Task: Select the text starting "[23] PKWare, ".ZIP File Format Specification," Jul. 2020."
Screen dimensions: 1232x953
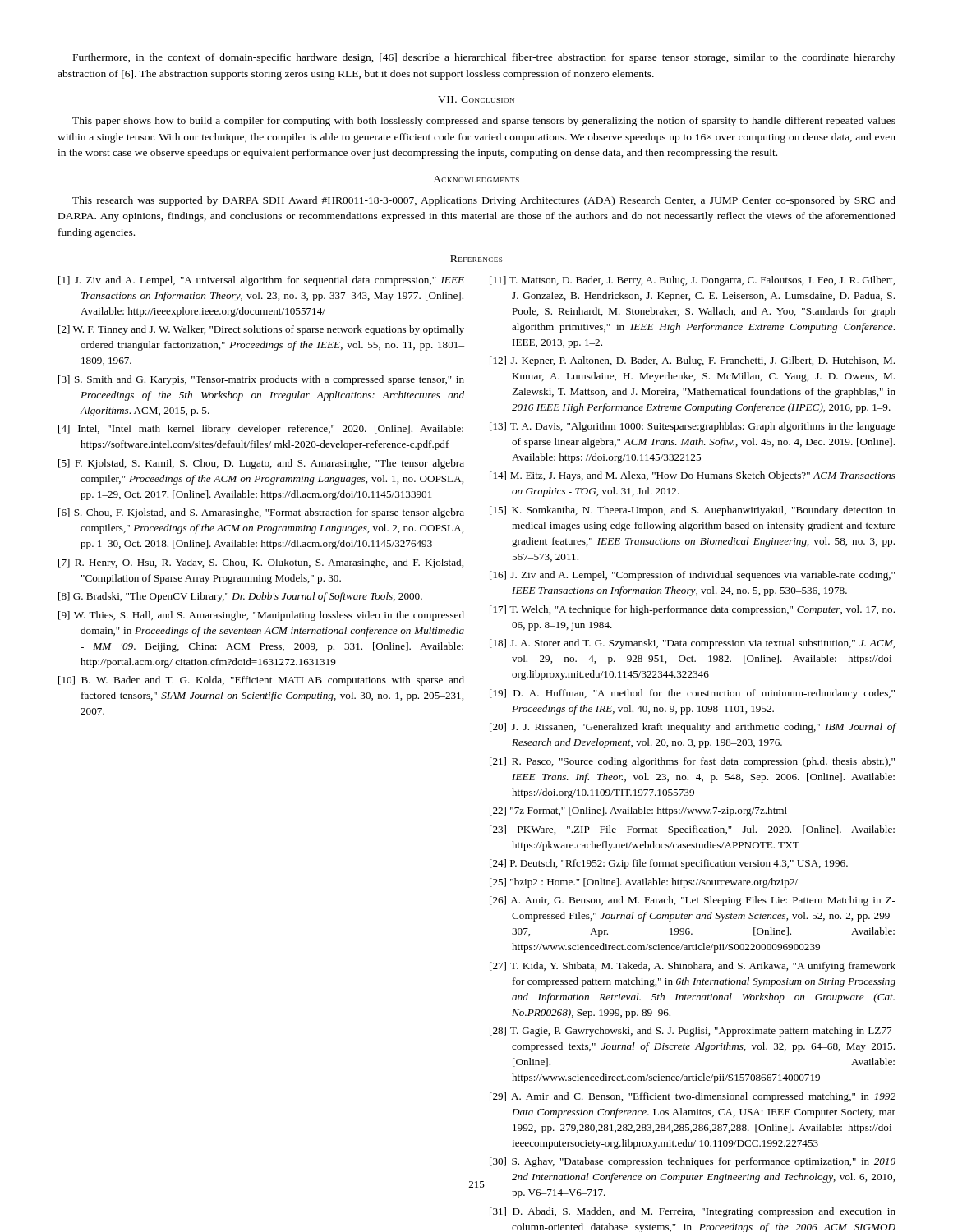Action: click(692, 837)
